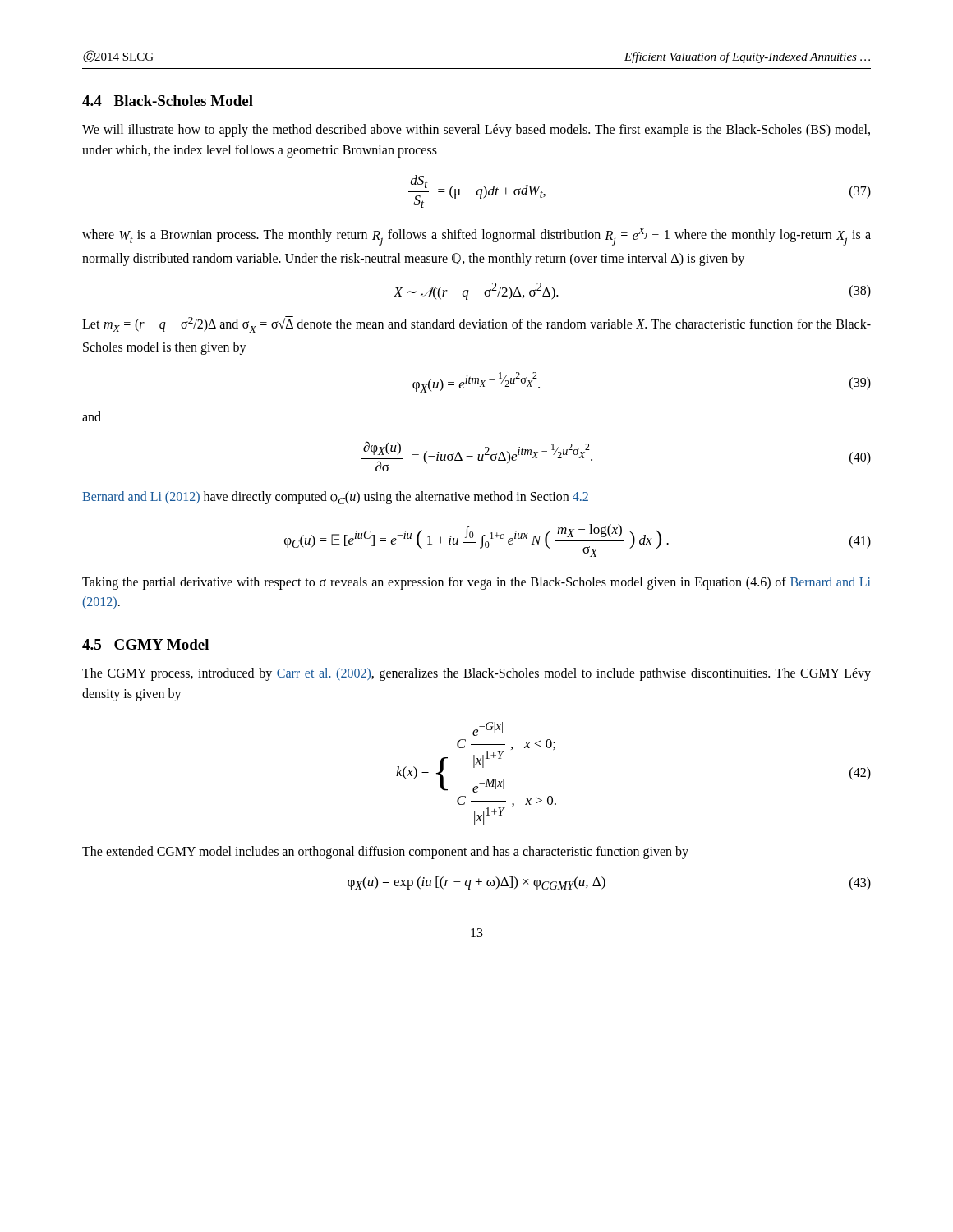Point to the formula beginning "φC(u) = 𝔼 [eiuC] = e−iu"

click(476, 541)
